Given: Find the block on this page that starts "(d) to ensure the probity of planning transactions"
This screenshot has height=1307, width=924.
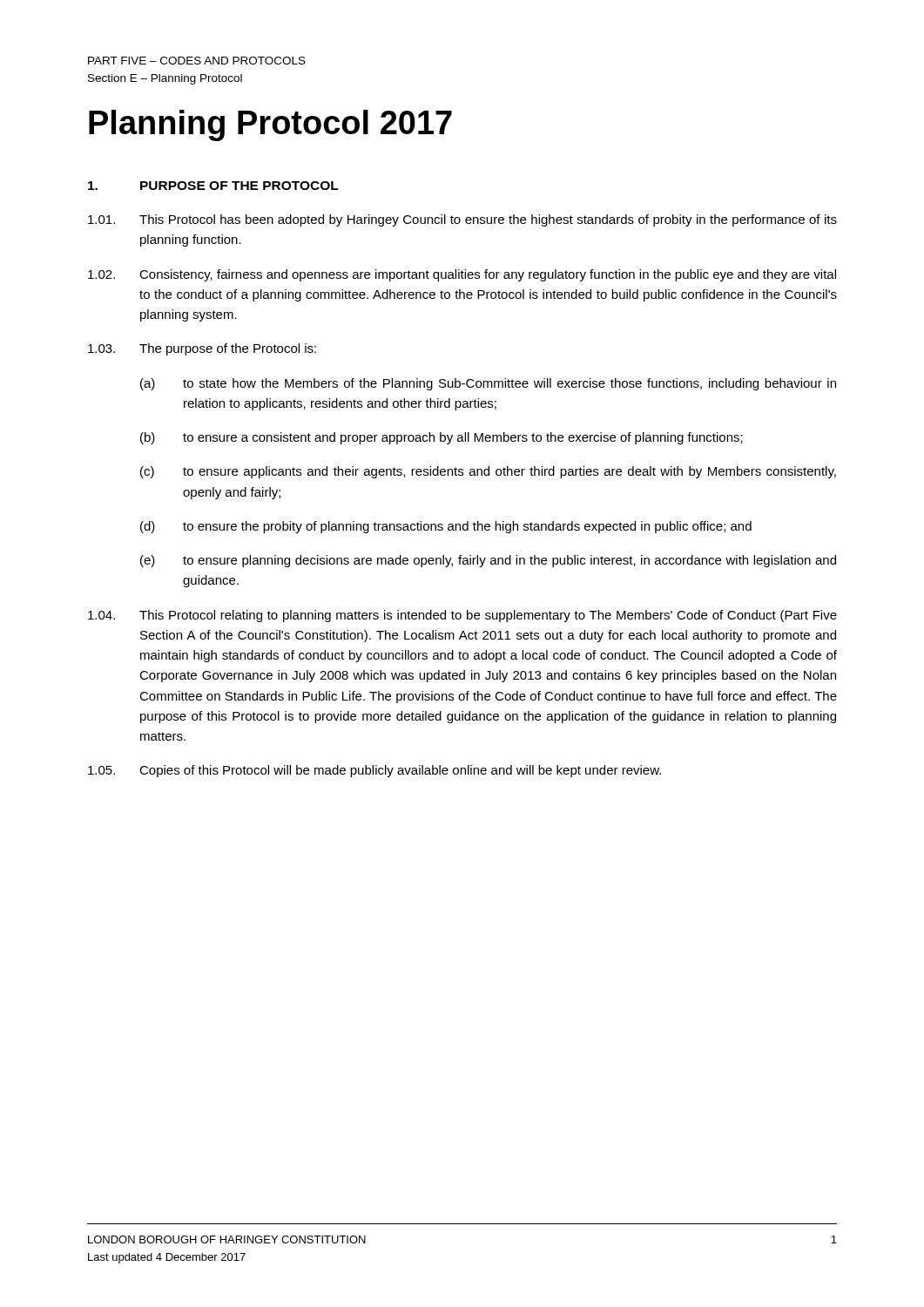Looking at the screenshot, I should (x=488, y=526).
